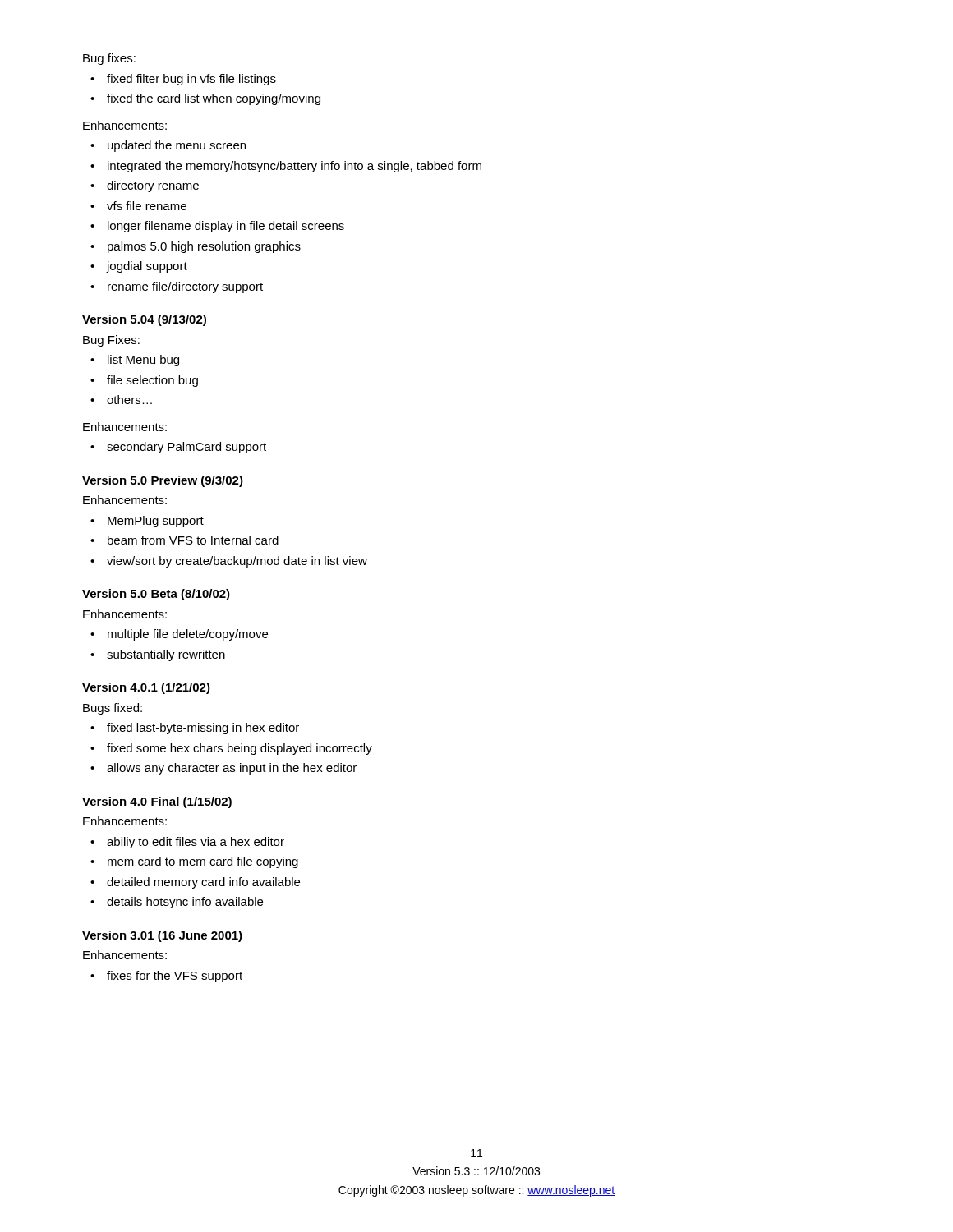Screen dimensions: 1232x953
Task: Click where it says "fixes for the VFS support"
Action: click(175, 975)
